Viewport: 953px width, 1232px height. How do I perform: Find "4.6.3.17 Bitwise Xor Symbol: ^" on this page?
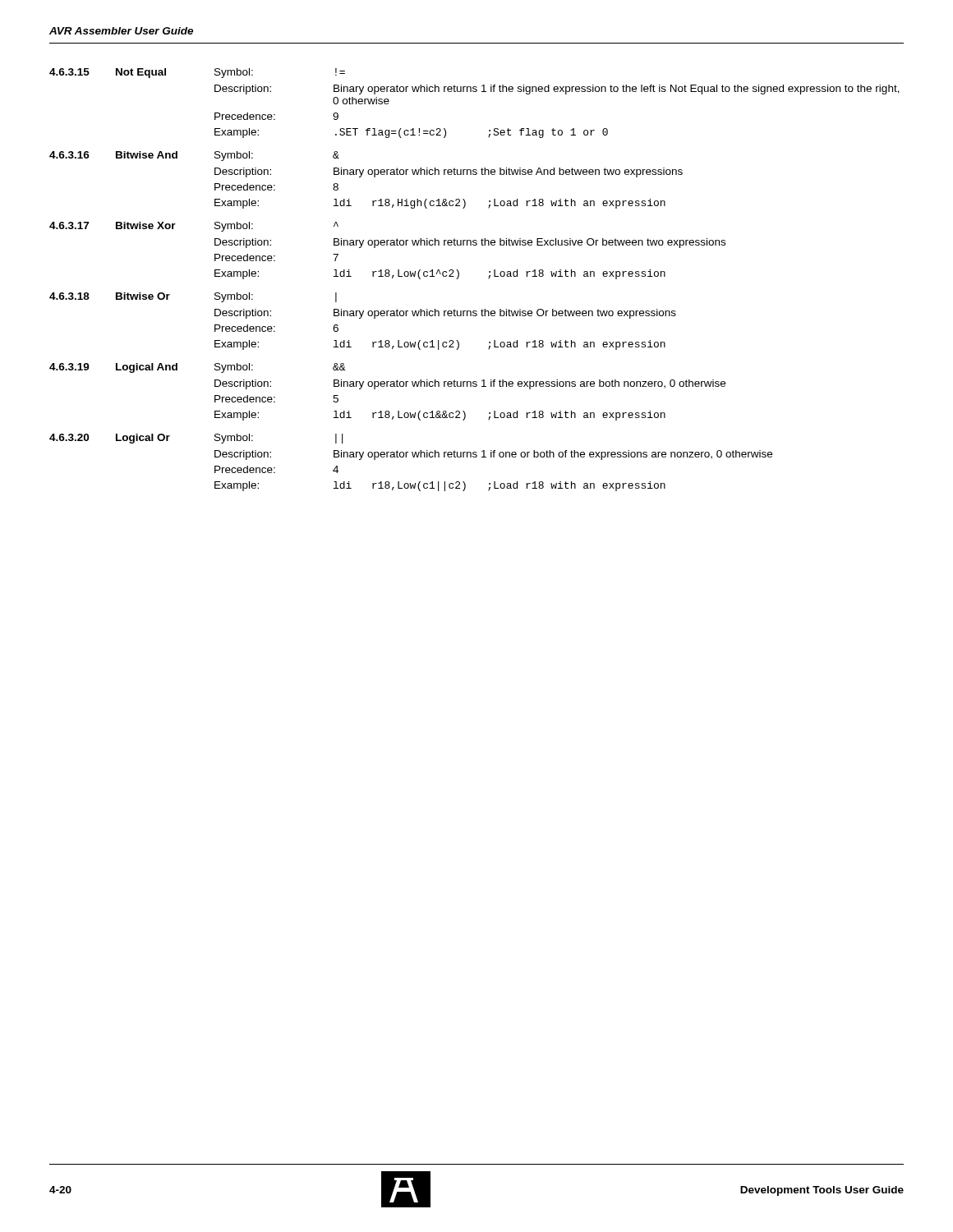(71, 226)
